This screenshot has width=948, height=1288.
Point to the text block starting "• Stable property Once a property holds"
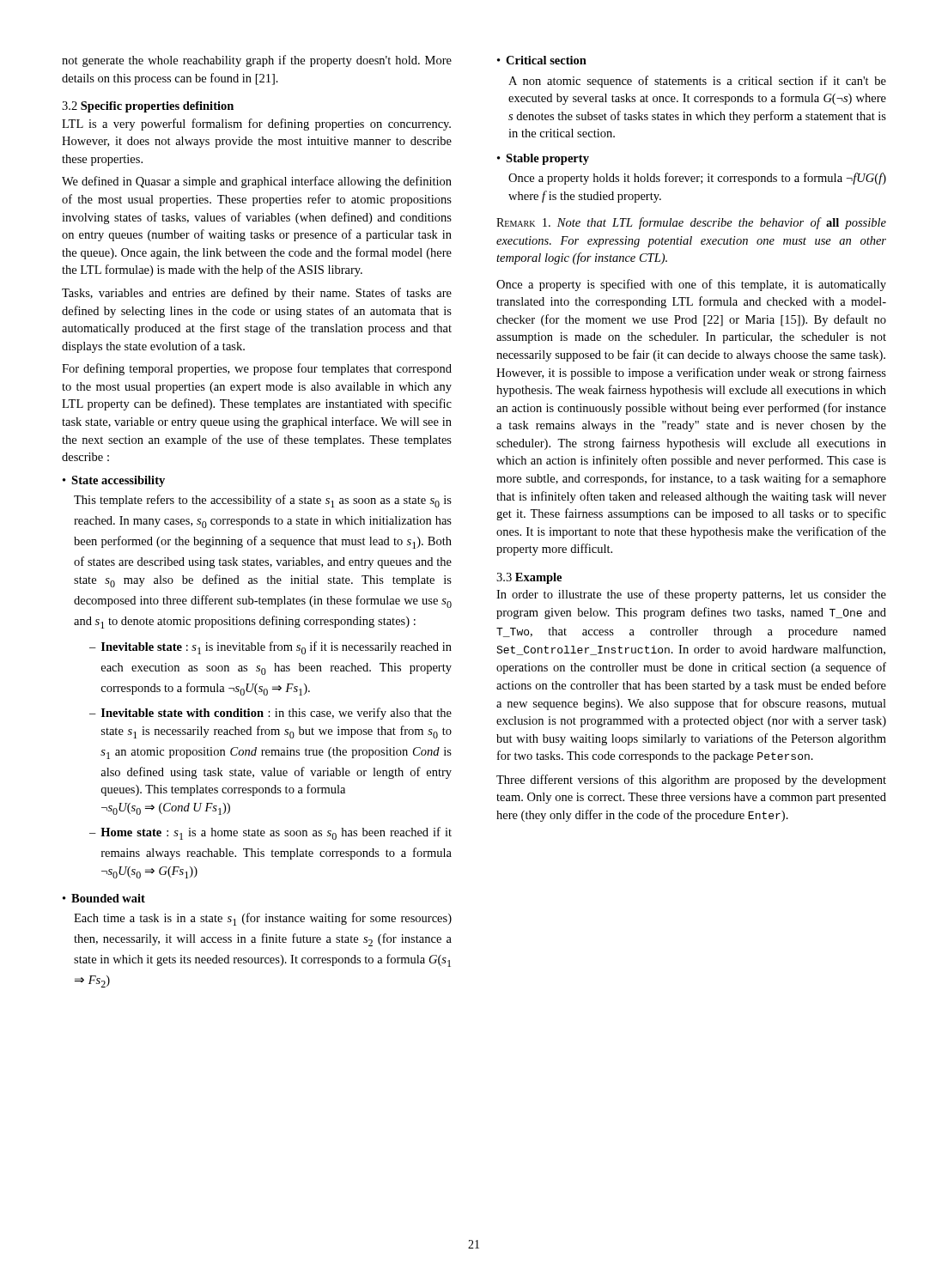point(691,177)
